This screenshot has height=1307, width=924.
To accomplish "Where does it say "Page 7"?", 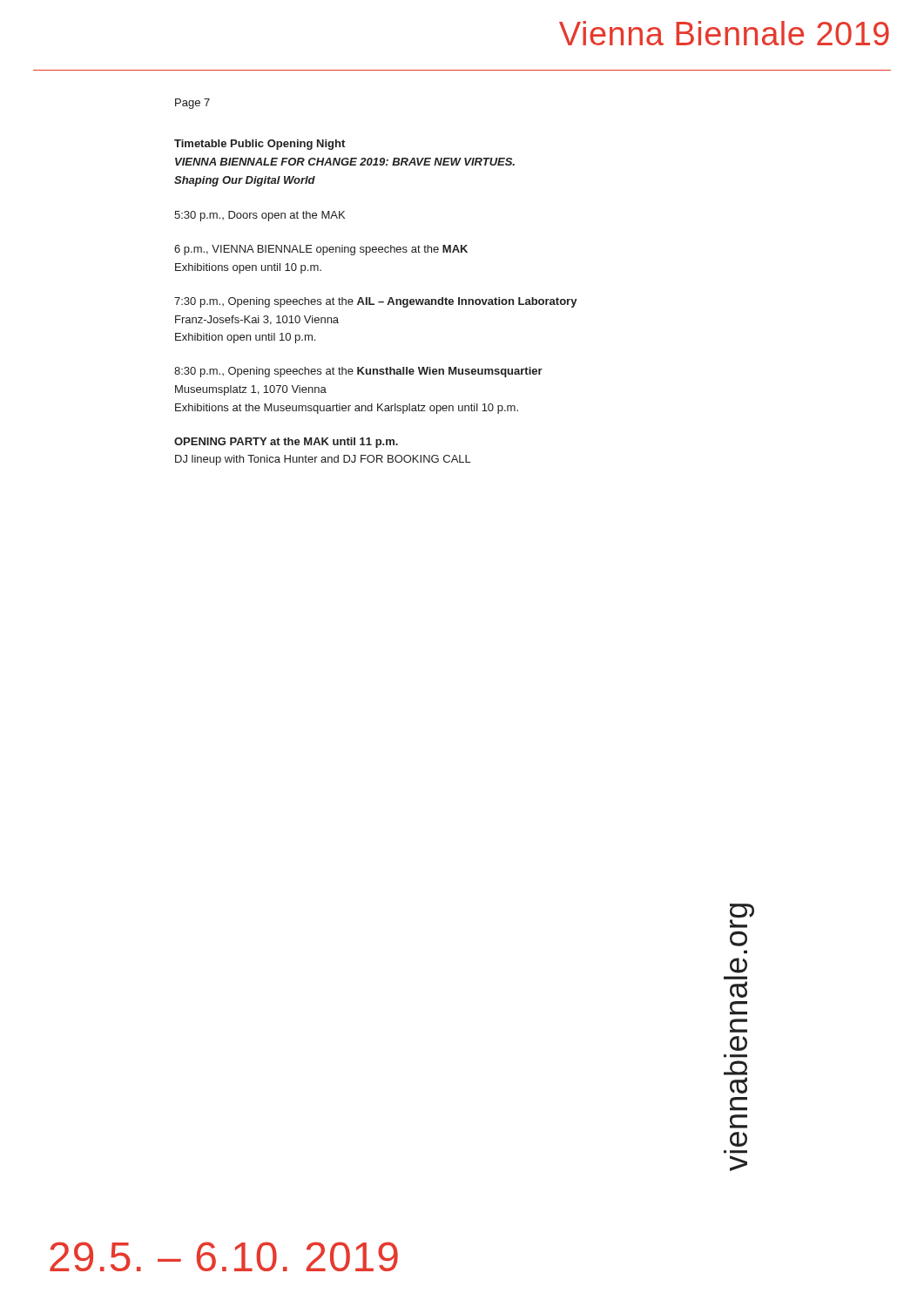I will (x=192, y=102).
